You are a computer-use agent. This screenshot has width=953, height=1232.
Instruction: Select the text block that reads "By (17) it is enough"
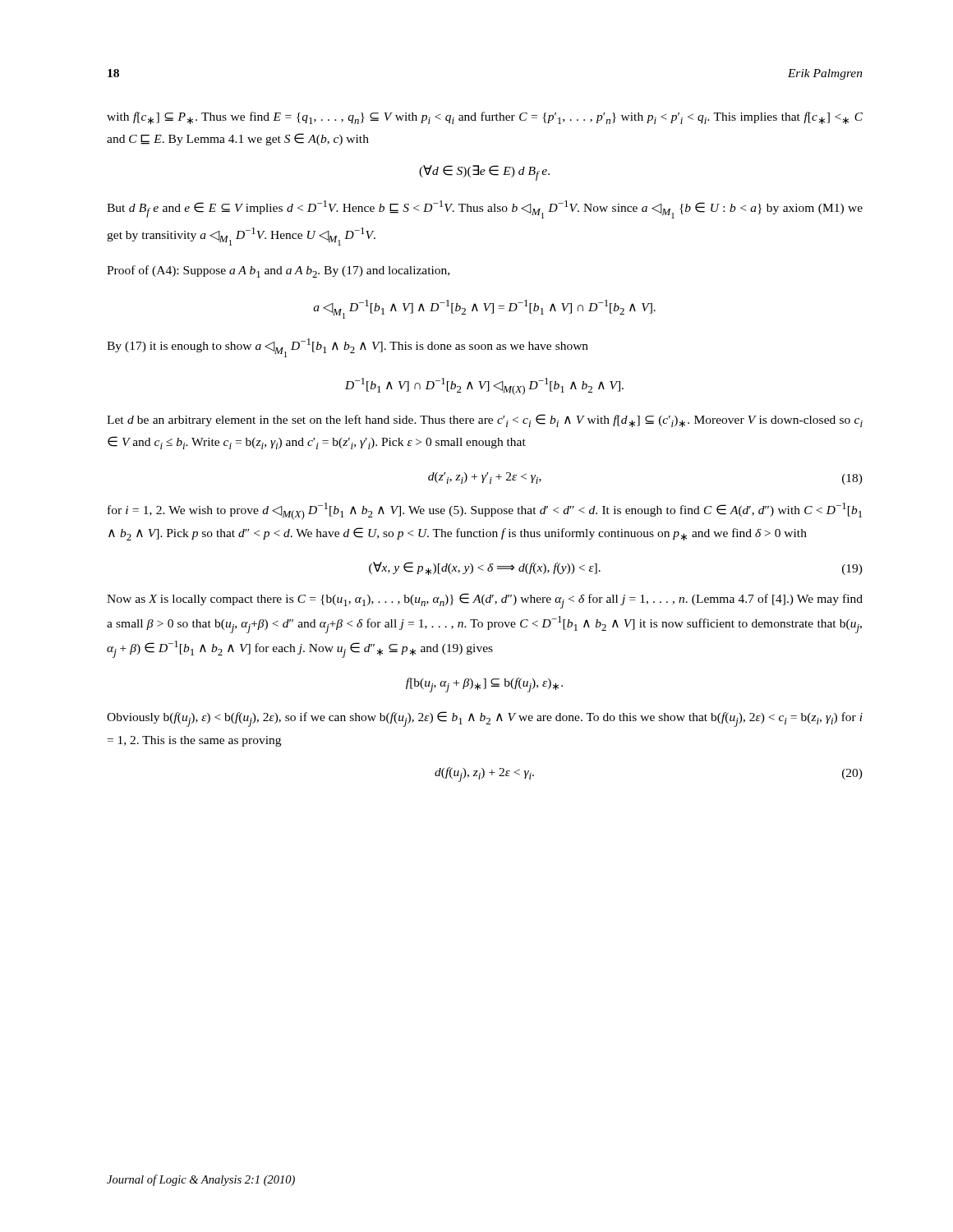coord(485,347)
